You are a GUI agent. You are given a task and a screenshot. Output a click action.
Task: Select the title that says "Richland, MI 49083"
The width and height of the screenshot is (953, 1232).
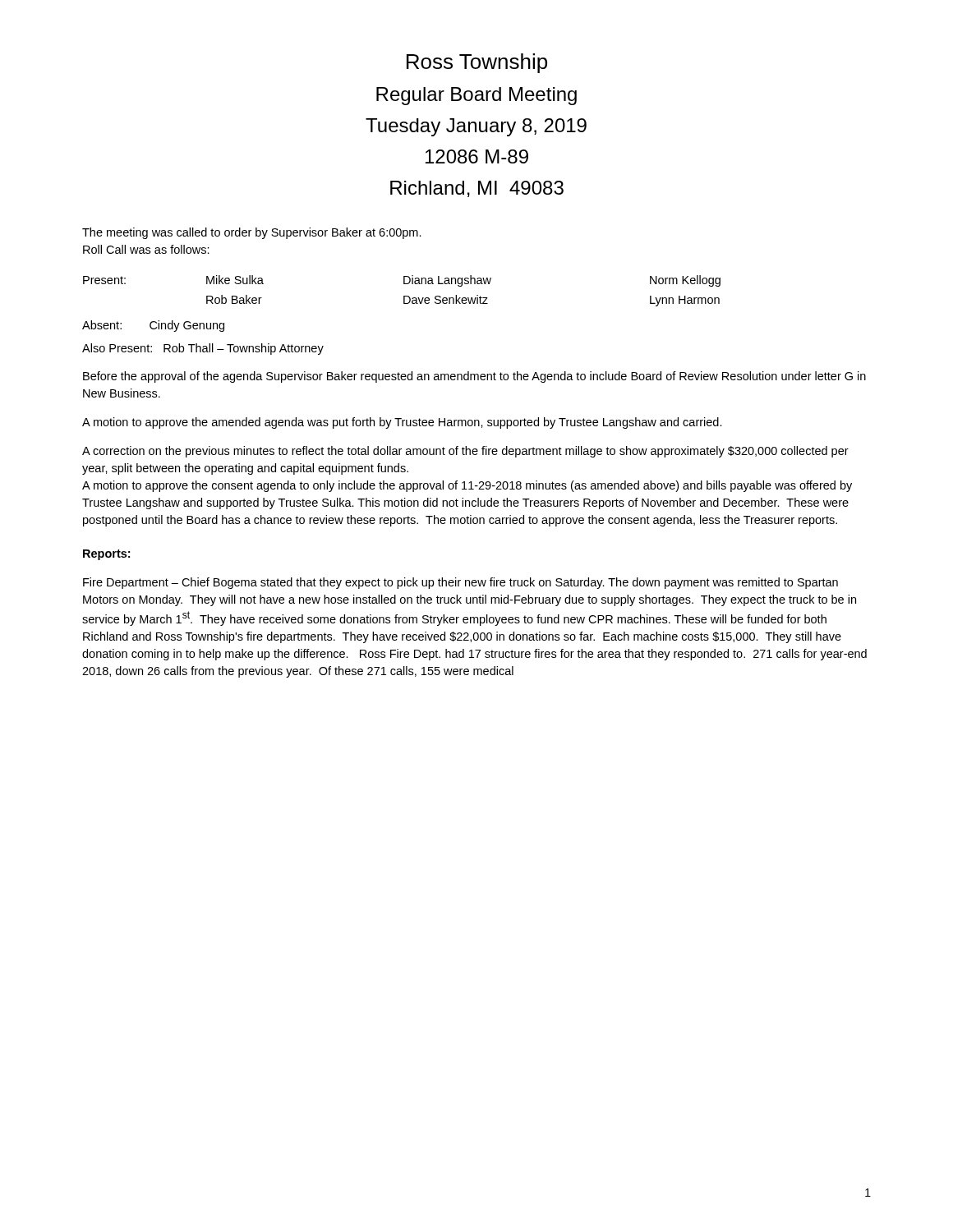(x=476, y=188)
